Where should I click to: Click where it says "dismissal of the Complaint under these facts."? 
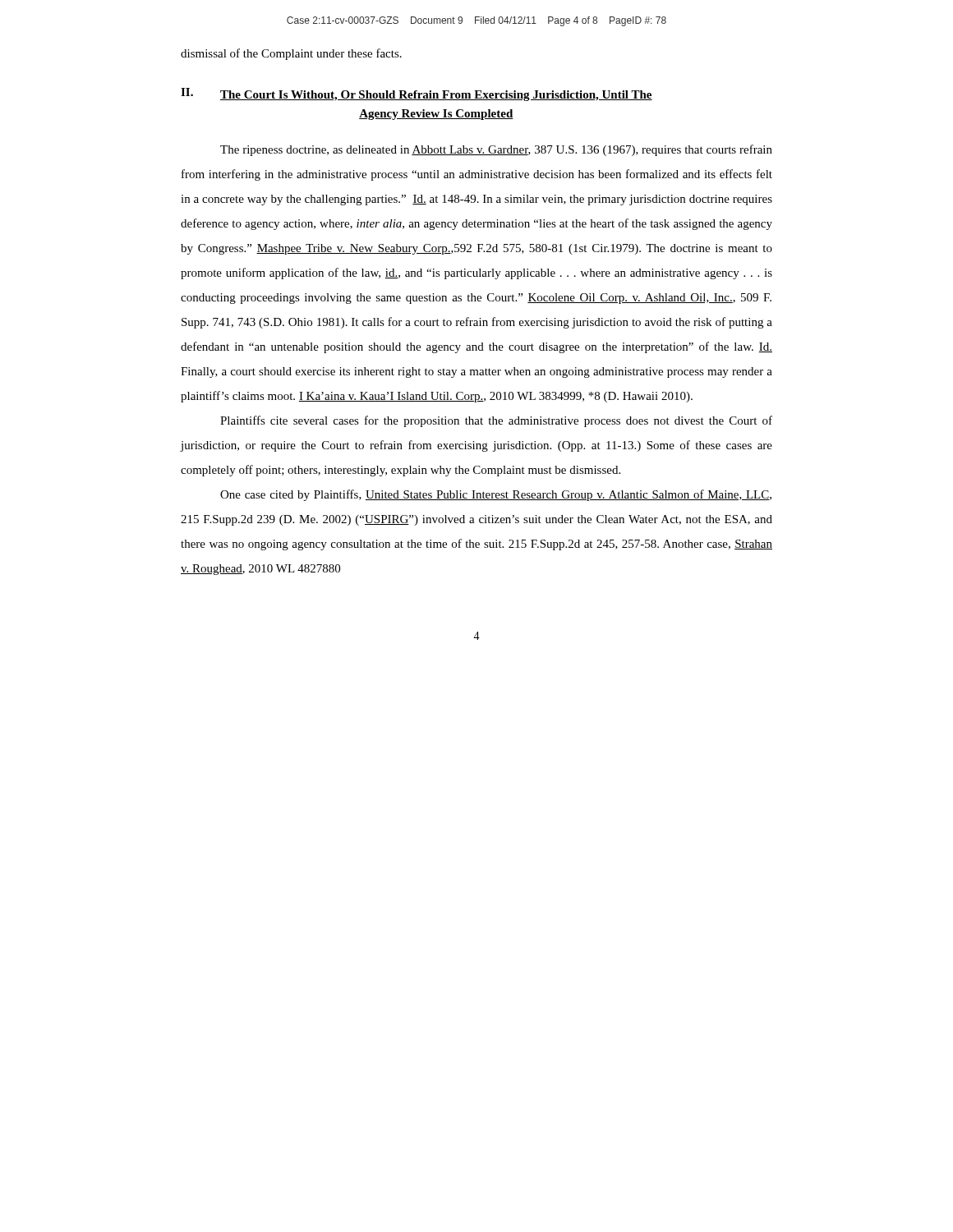tap(291, 53)
